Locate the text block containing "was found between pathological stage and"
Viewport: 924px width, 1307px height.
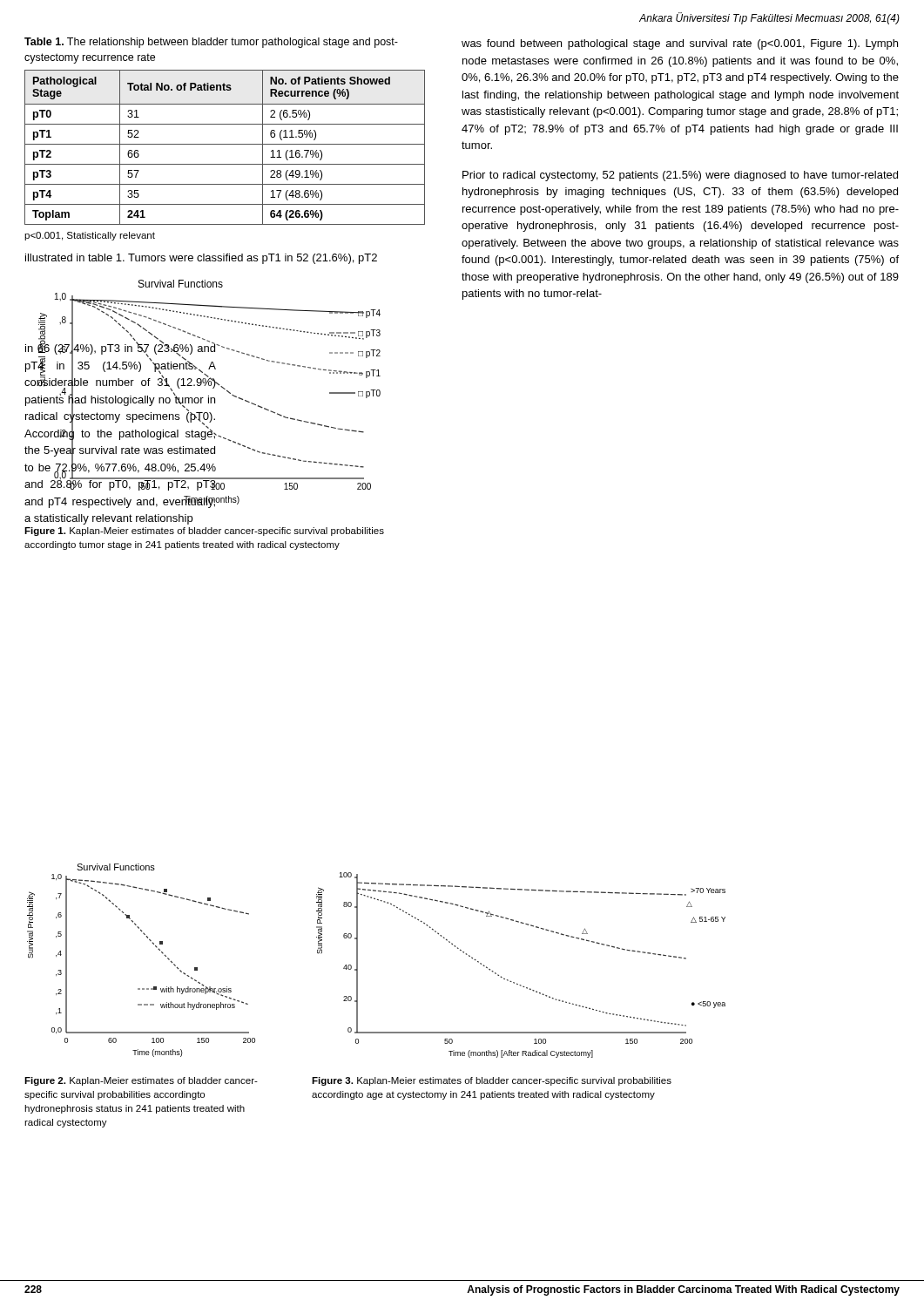click(x=680, y=94)
